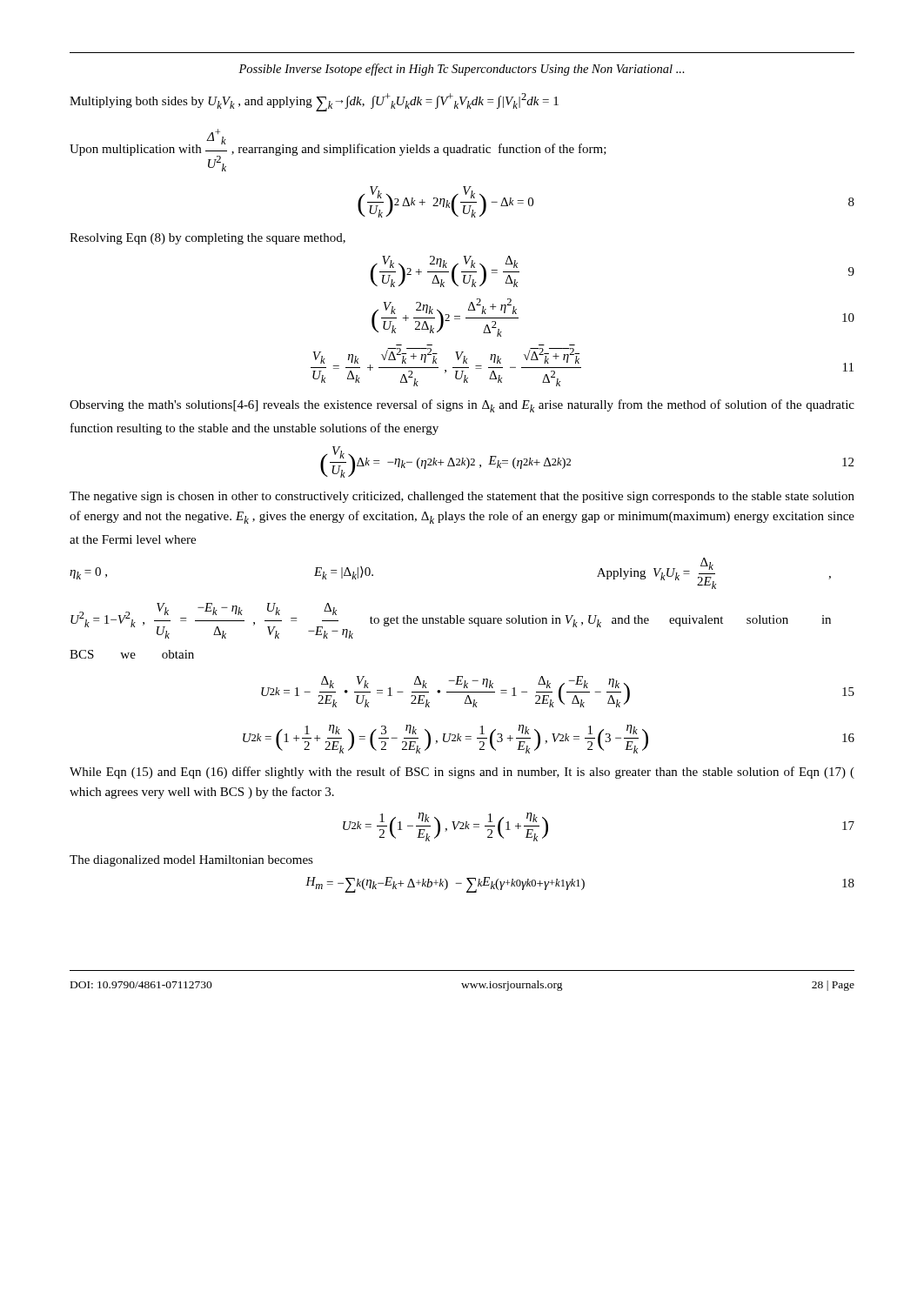Locate the block of text that opens with "Multiplying both sides by"
924x1305 pixels.
[x=314, y=101]
